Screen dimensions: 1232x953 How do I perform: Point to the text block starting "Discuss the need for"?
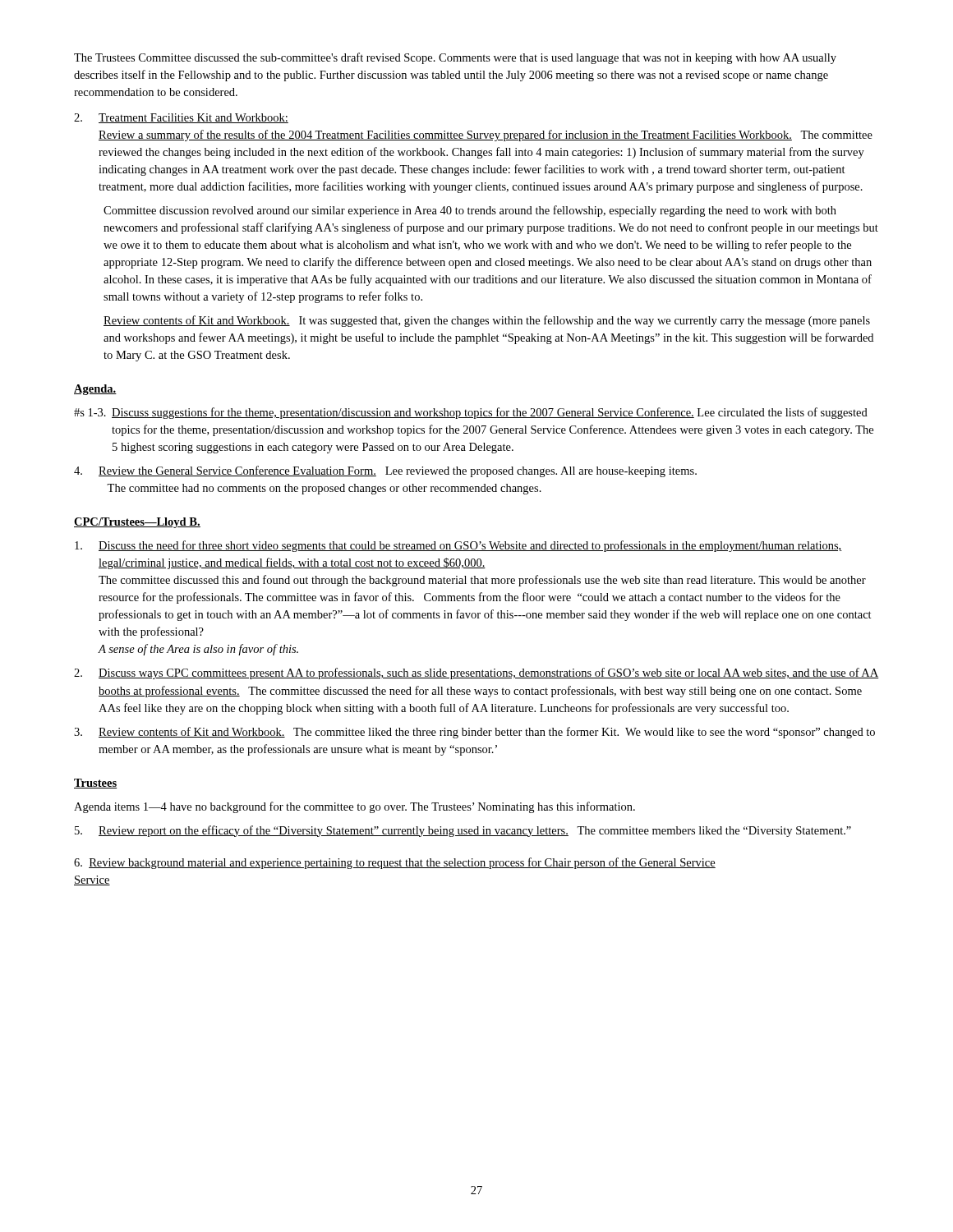pos(476,598)
